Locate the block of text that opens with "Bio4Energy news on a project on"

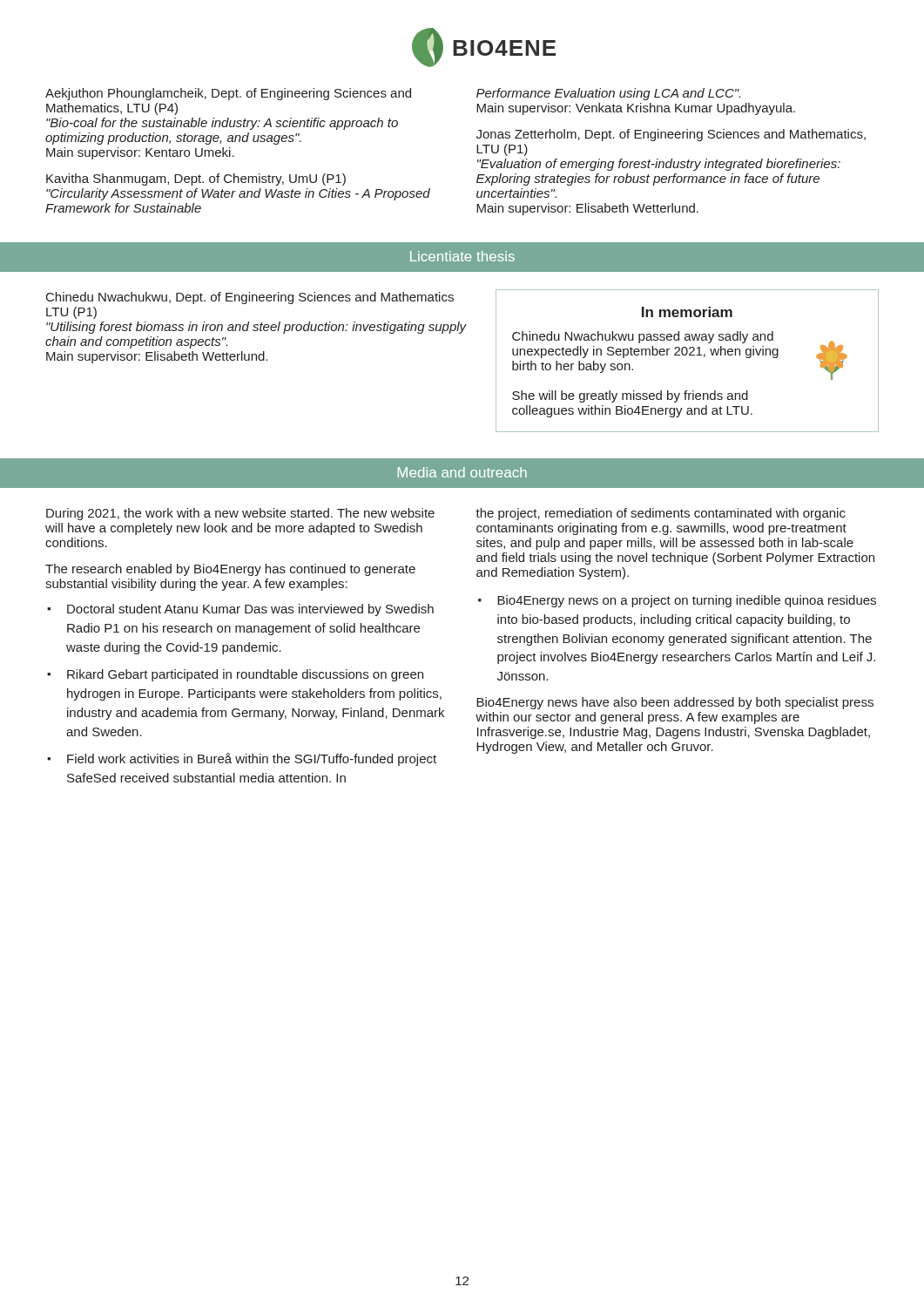pos(687,638)
